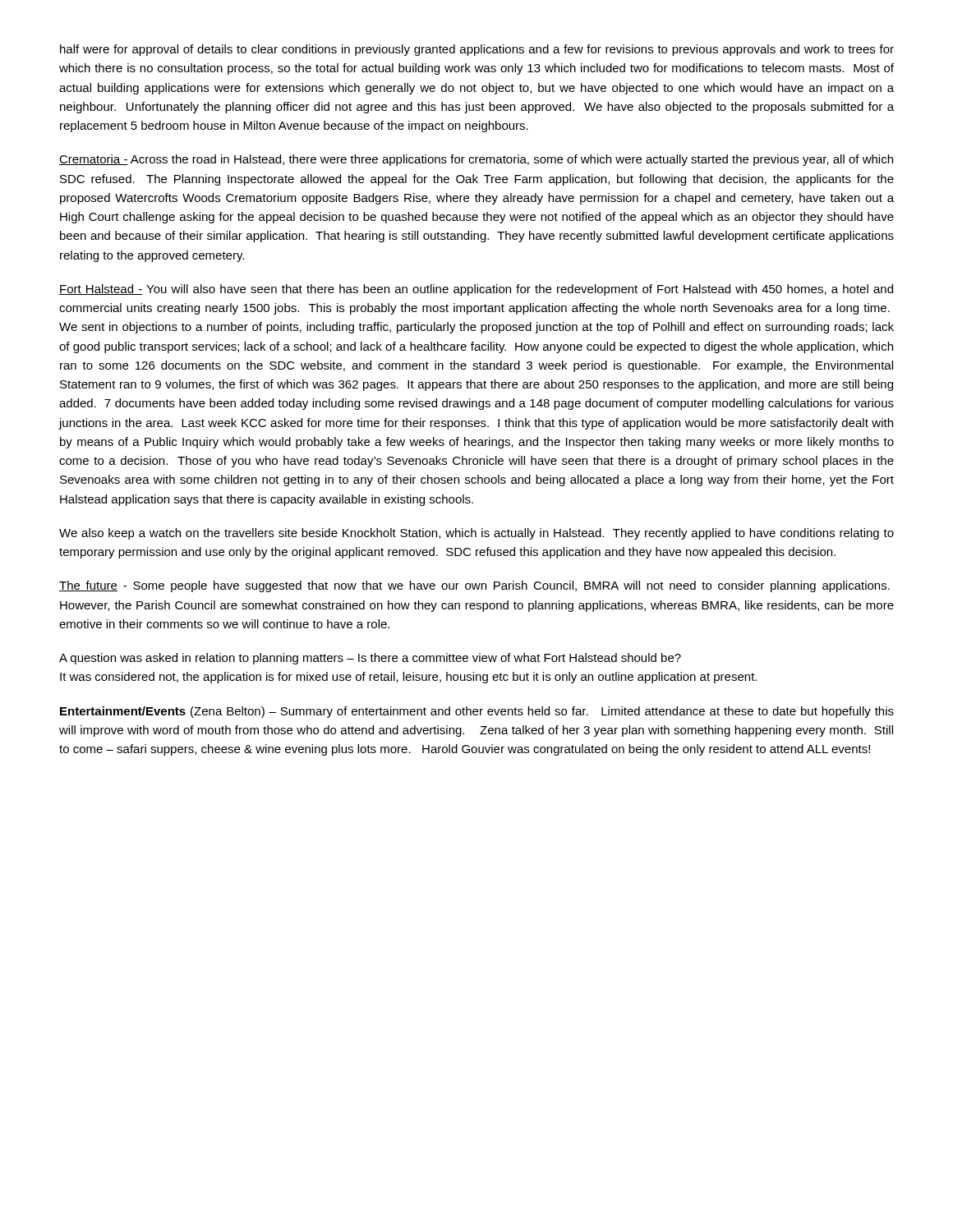
Task: Click on the text block that reads "half were for approval of"
Action: (476, 87)
